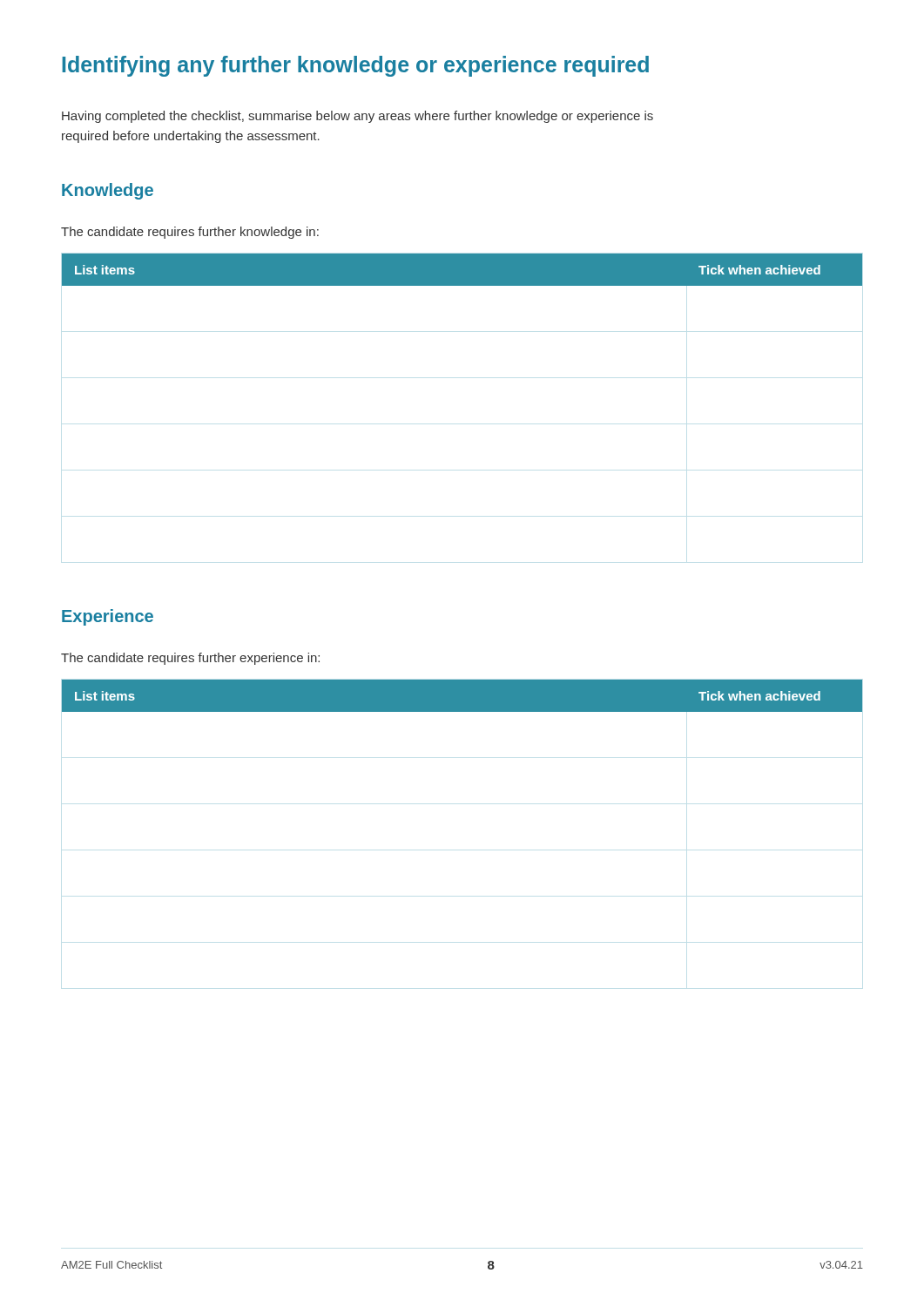Point to the region starting "Having completed the"
The height and width of the screenshot is (1307, 924).
[x=462, y=126]
